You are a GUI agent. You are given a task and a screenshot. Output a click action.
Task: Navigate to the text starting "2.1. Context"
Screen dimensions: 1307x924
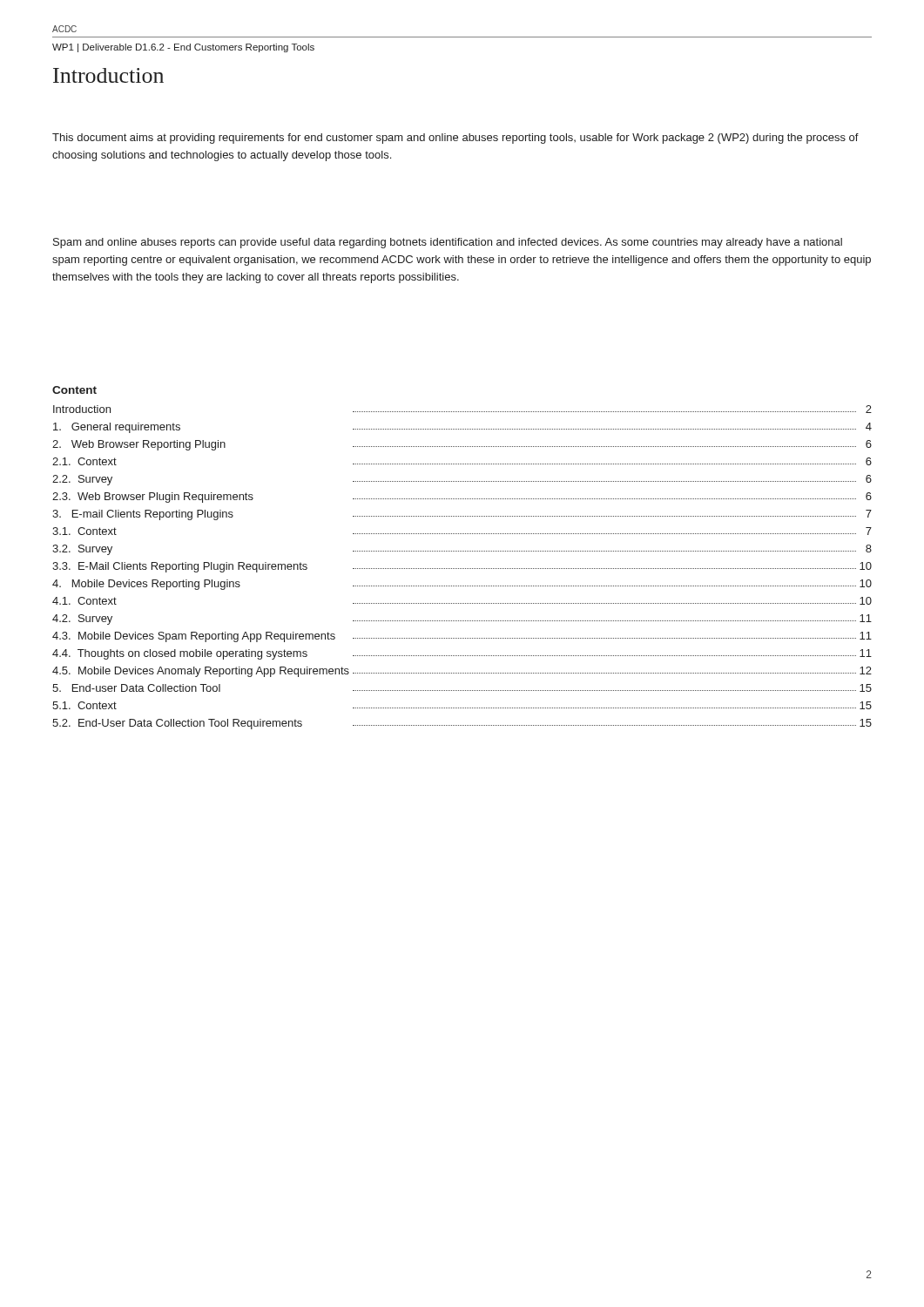pos(84,461)
